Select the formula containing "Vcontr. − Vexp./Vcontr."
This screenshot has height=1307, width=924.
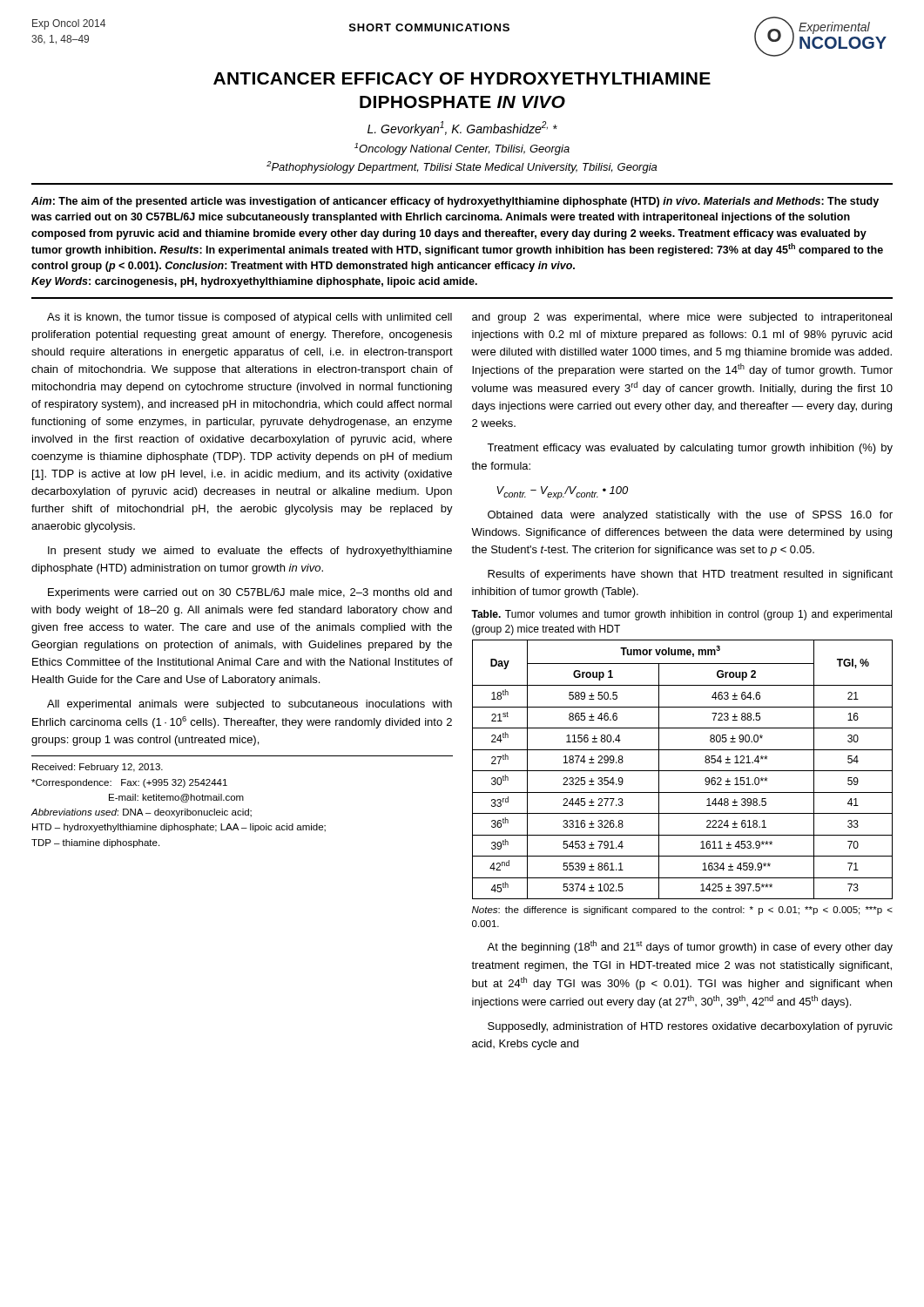point(562,491)
